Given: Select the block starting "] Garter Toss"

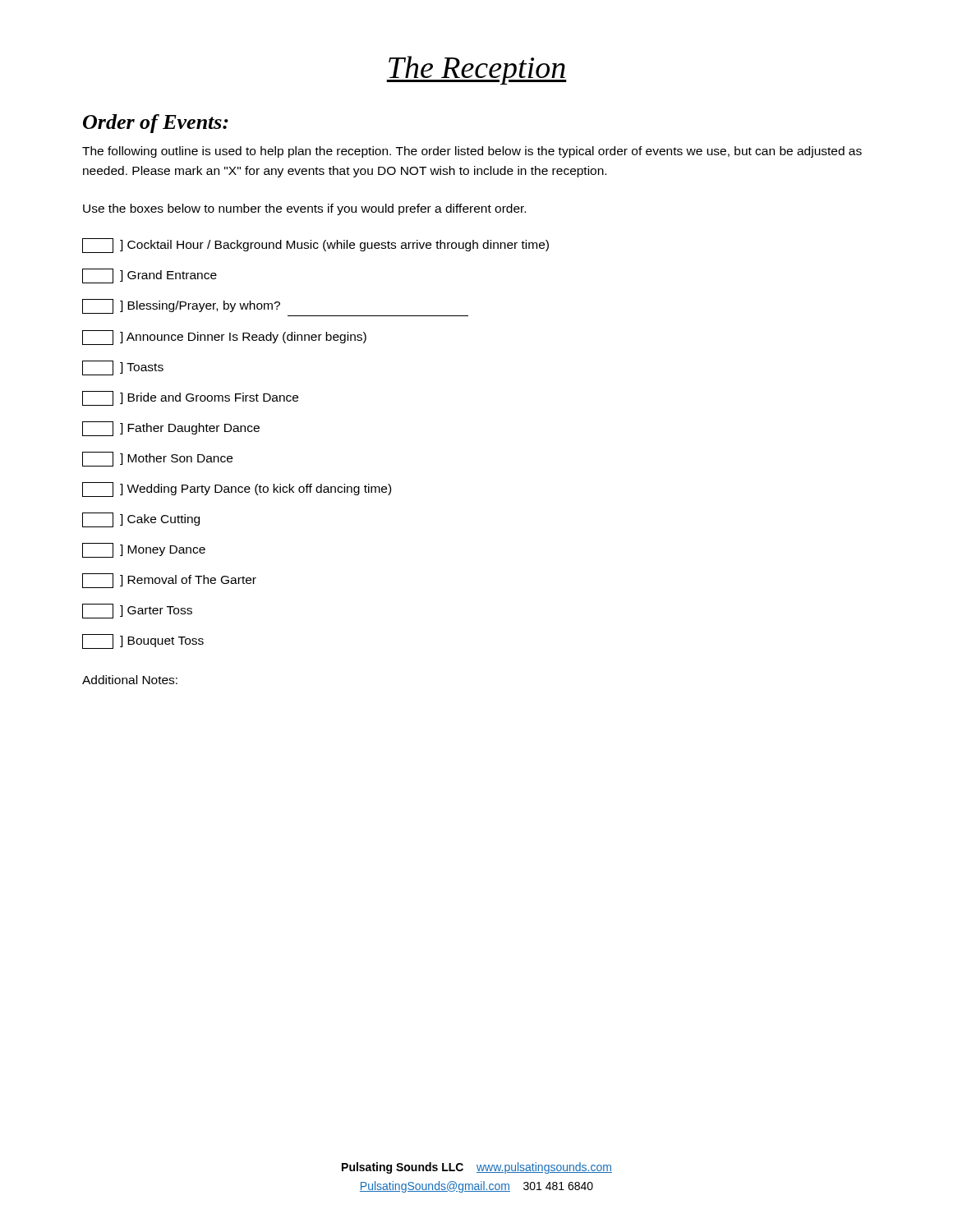Looking at the screenshot, I should pyautogui.click(x=137, y=610).
